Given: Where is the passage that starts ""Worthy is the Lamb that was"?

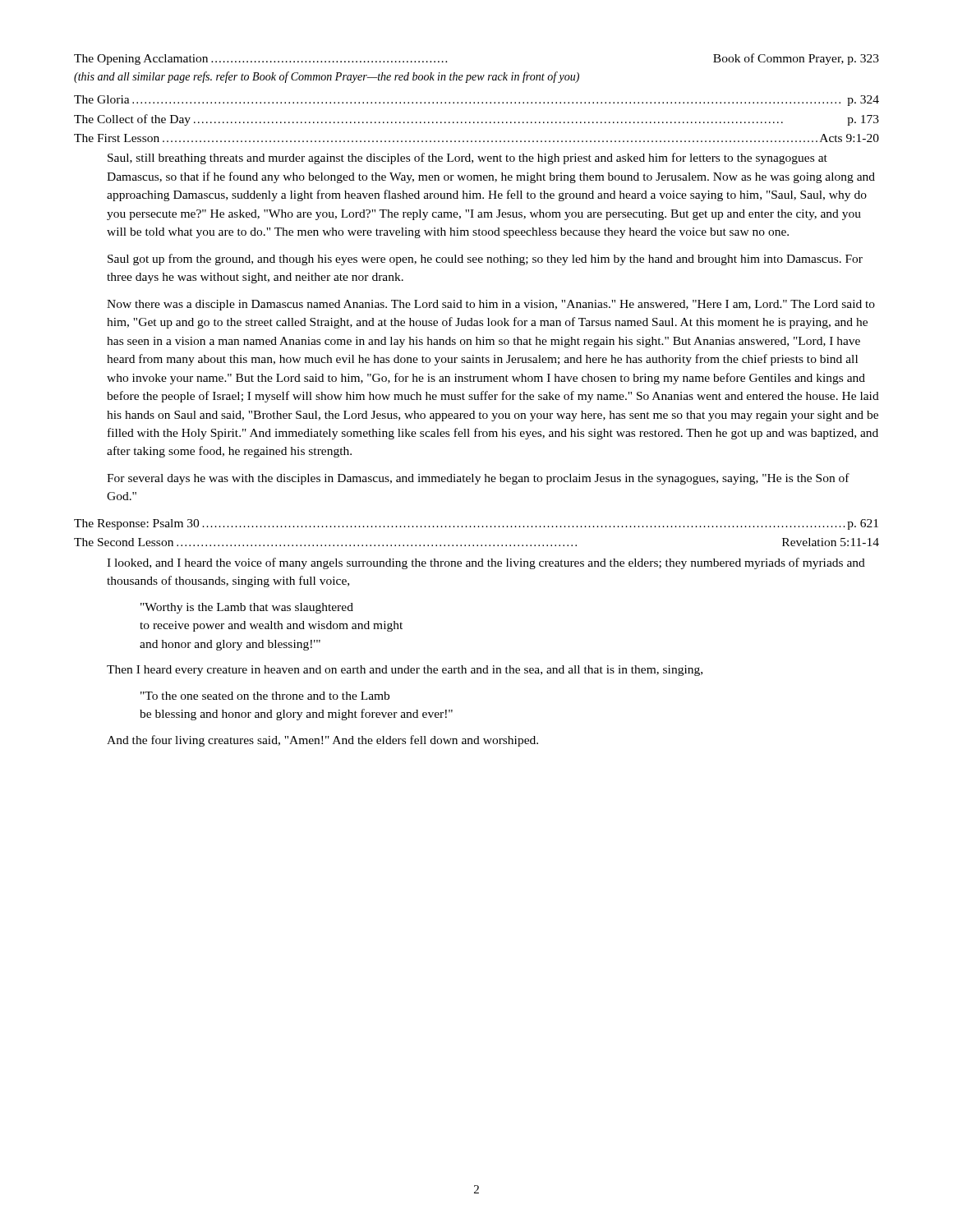Looking at the screenshot, I should pyautogui.click(x=271, y=625).
